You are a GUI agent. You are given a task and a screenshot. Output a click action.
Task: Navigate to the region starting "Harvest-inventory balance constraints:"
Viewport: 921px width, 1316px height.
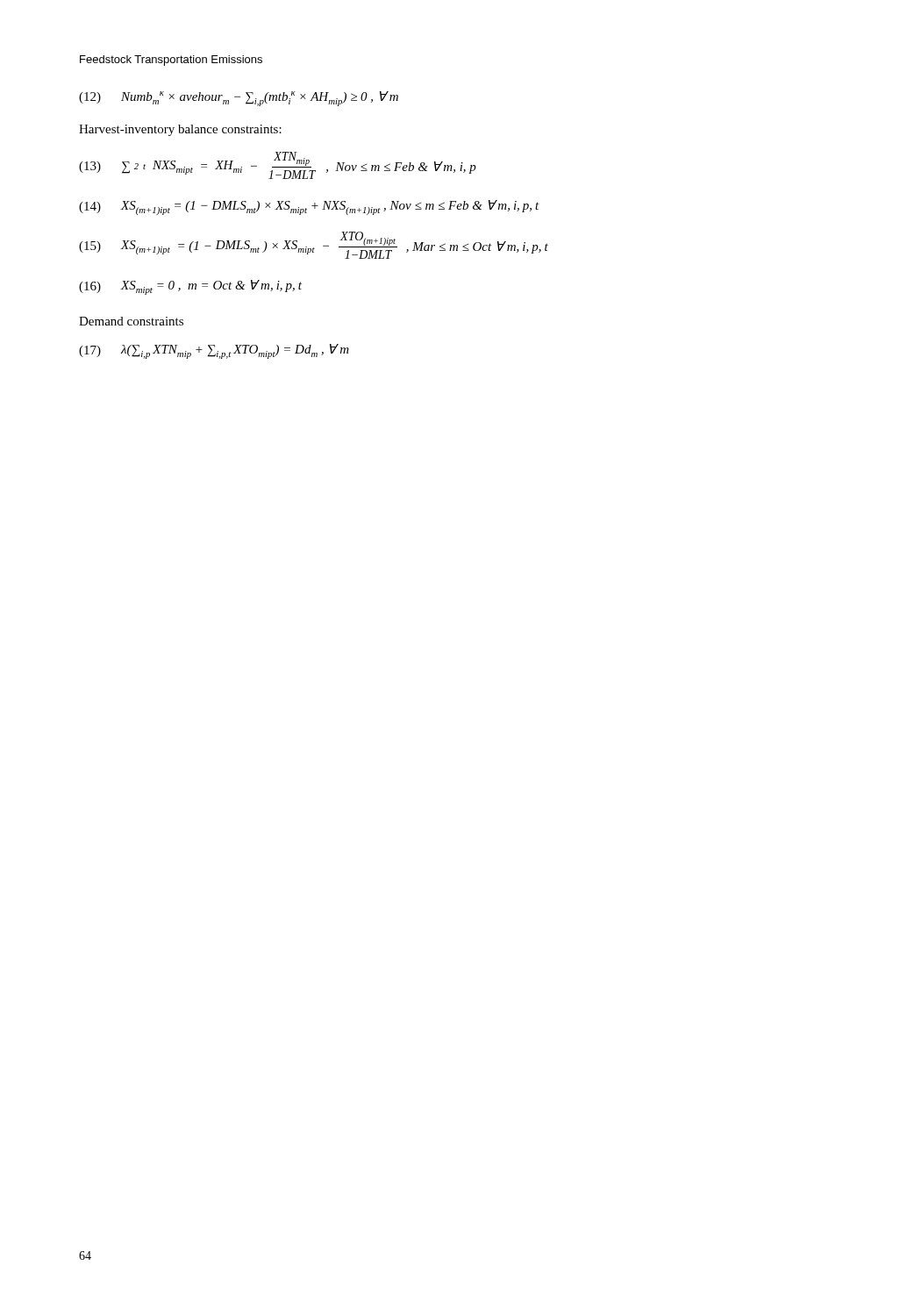(x=181, y=129)
